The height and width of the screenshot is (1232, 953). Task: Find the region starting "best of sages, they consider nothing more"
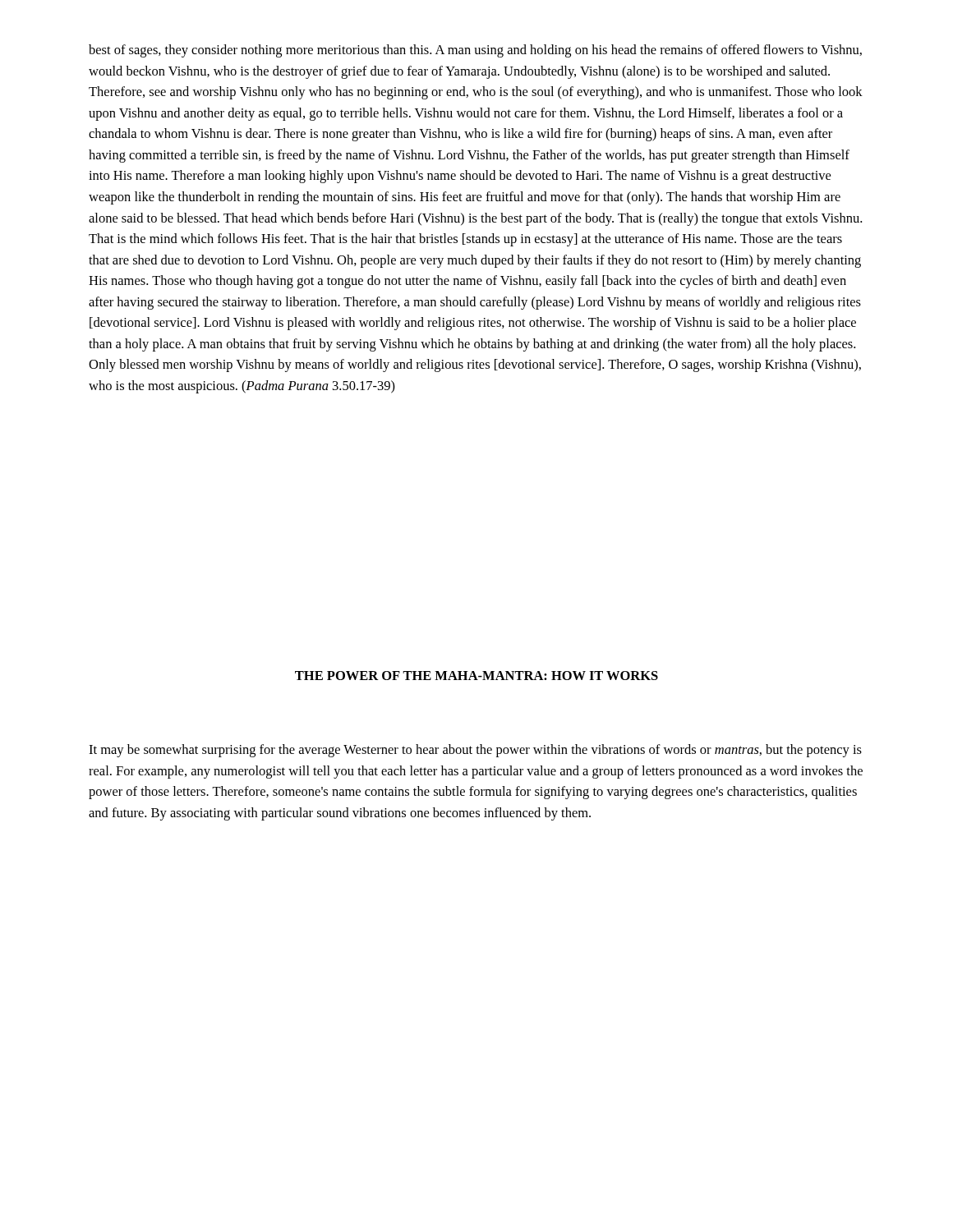click(476, 218)
